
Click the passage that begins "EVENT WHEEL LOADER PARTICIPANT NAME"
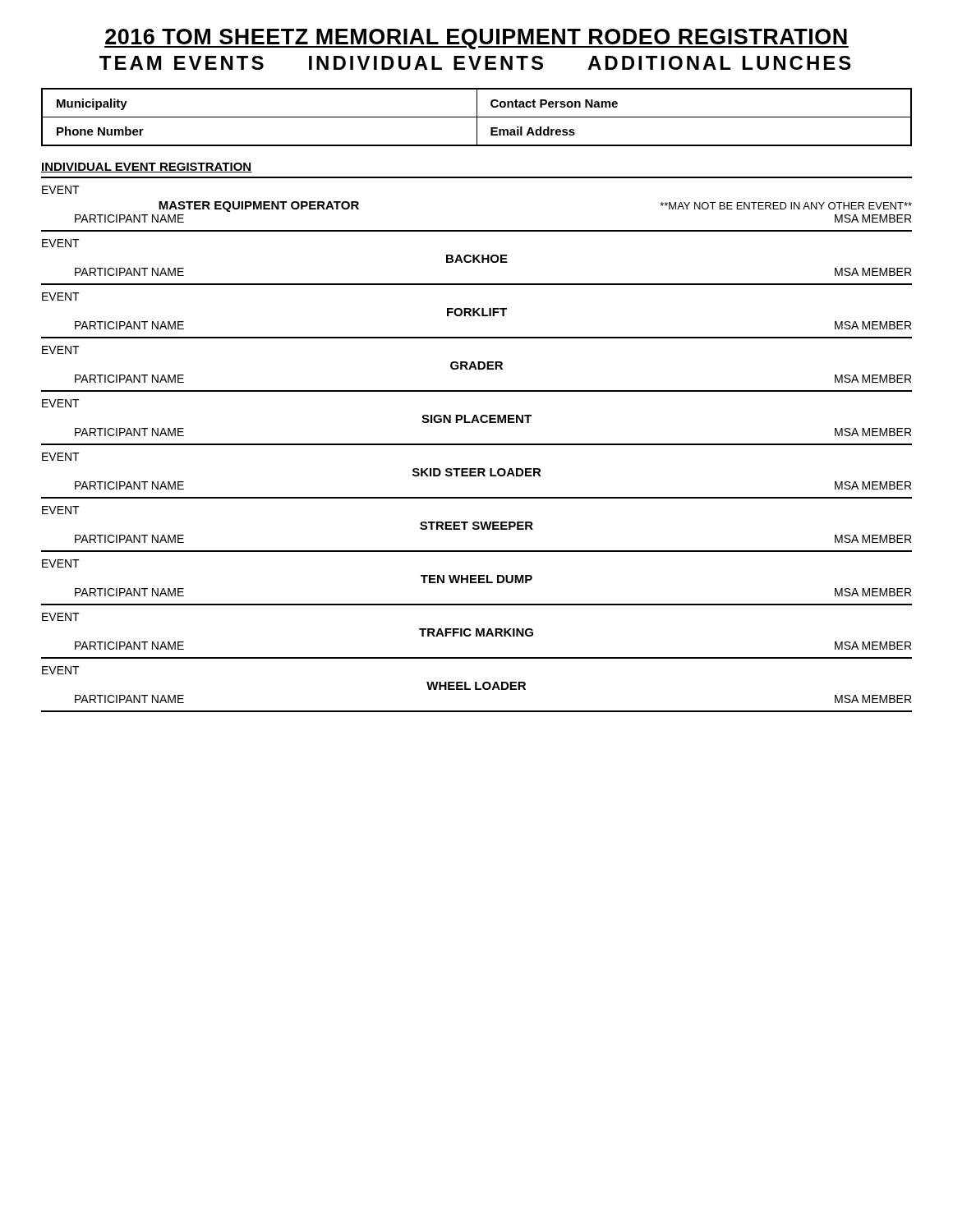click(x=476, y=685)
